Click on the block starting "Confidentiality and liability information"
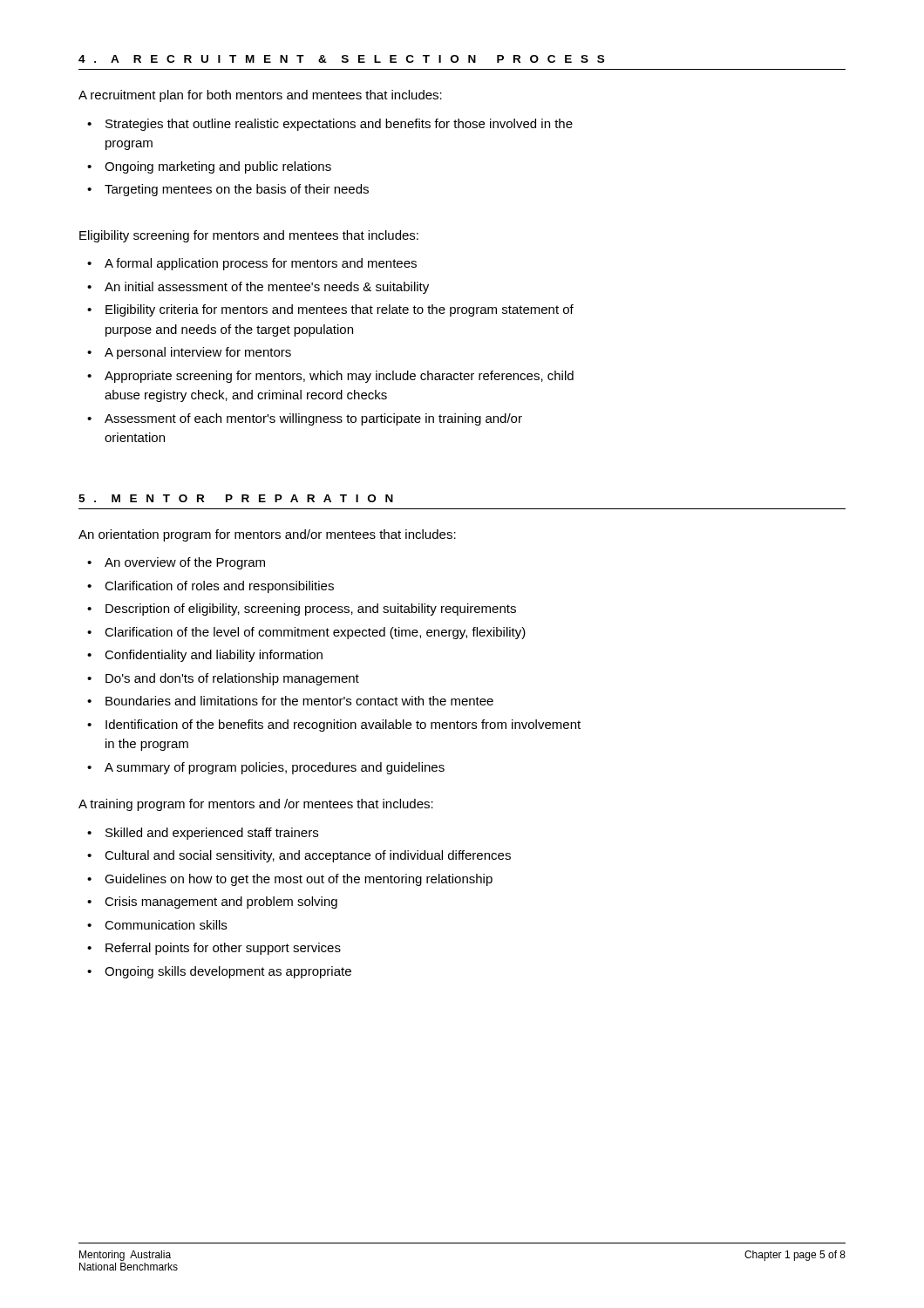This screenshot has width=924, height=1308. click(214, 654)
